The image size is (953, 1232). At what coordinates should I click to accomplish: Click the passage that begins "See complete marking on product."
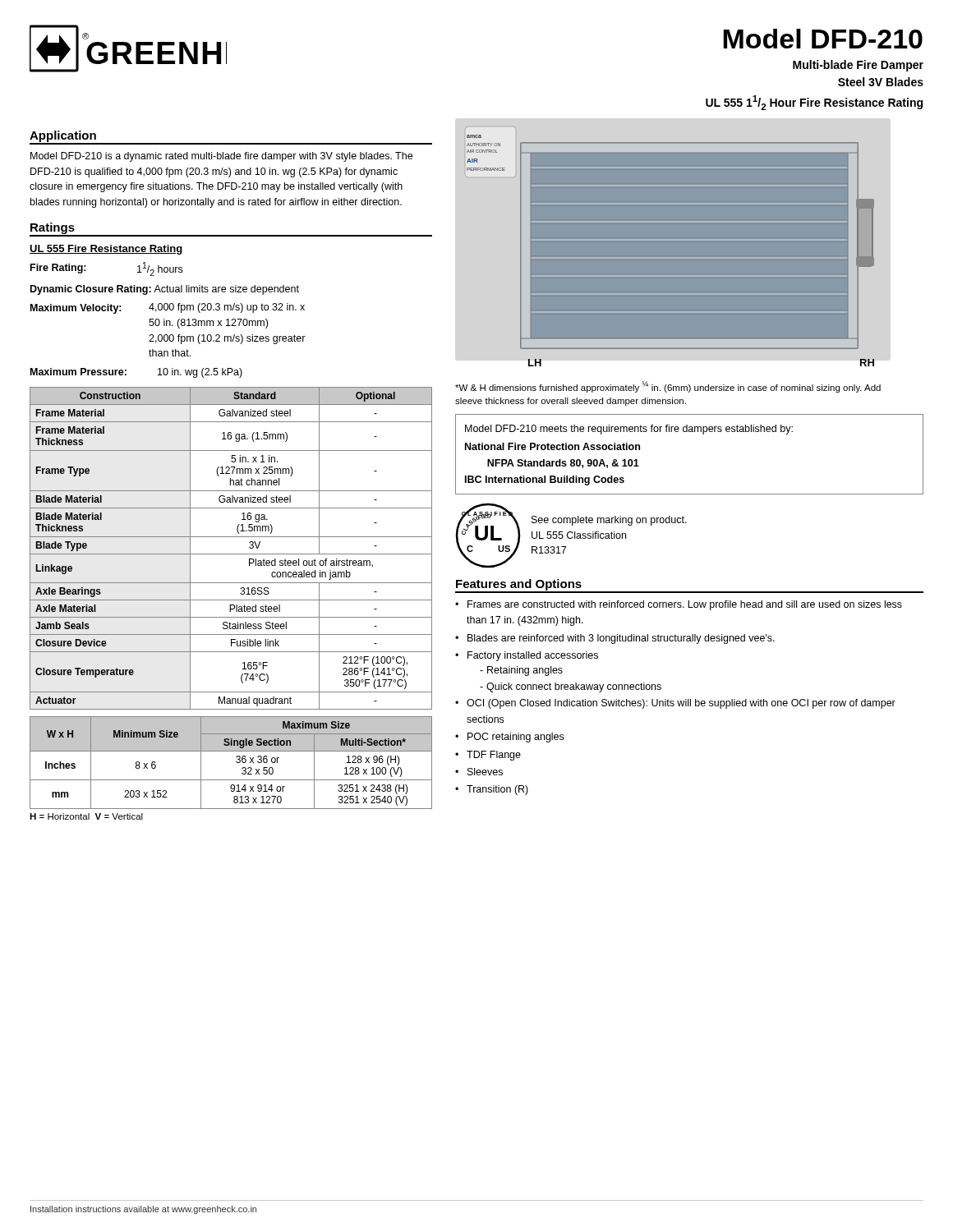point(609,535)
